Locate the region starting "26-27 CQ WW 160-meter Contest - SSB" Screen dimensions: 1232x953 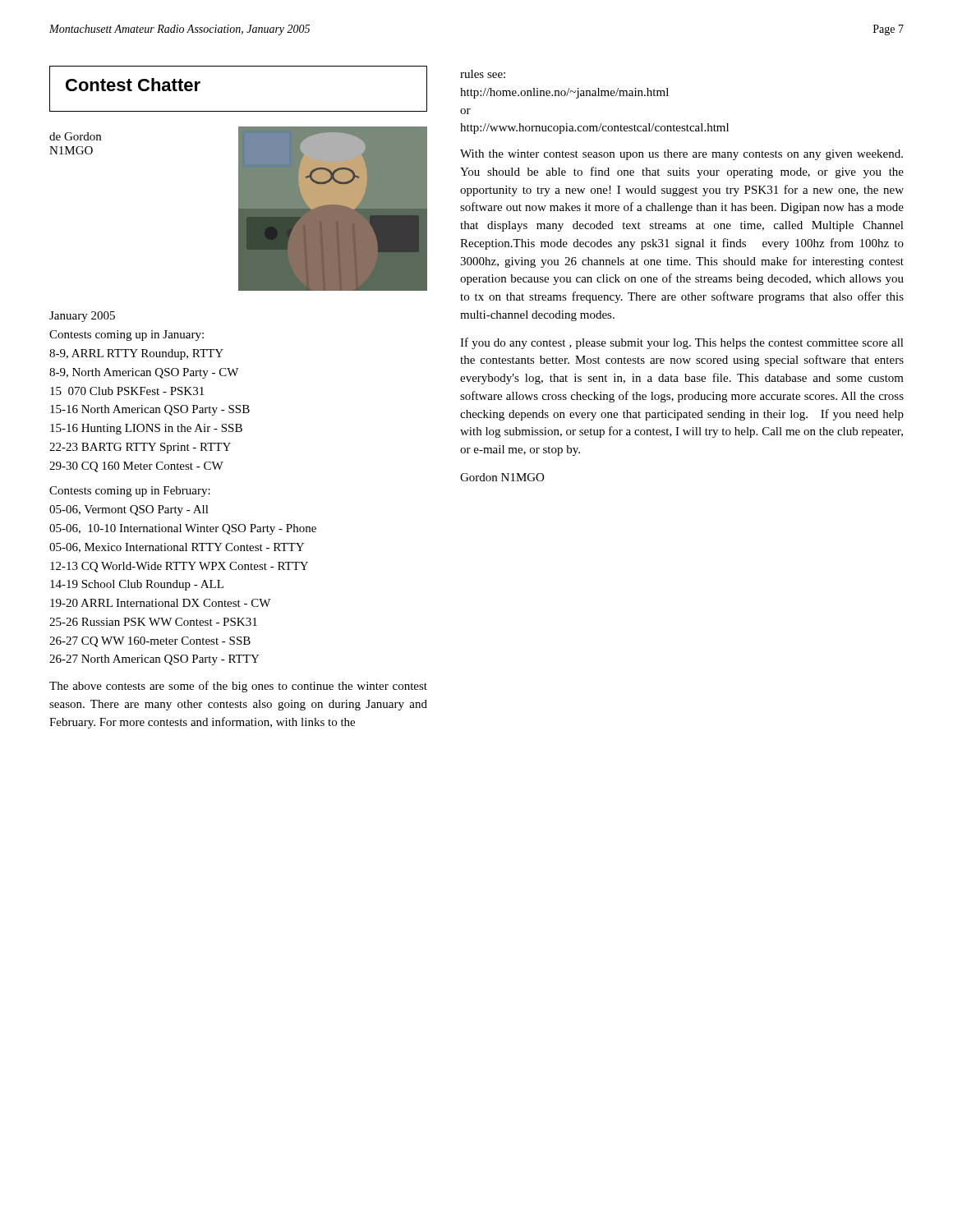[x=150, y=640]
